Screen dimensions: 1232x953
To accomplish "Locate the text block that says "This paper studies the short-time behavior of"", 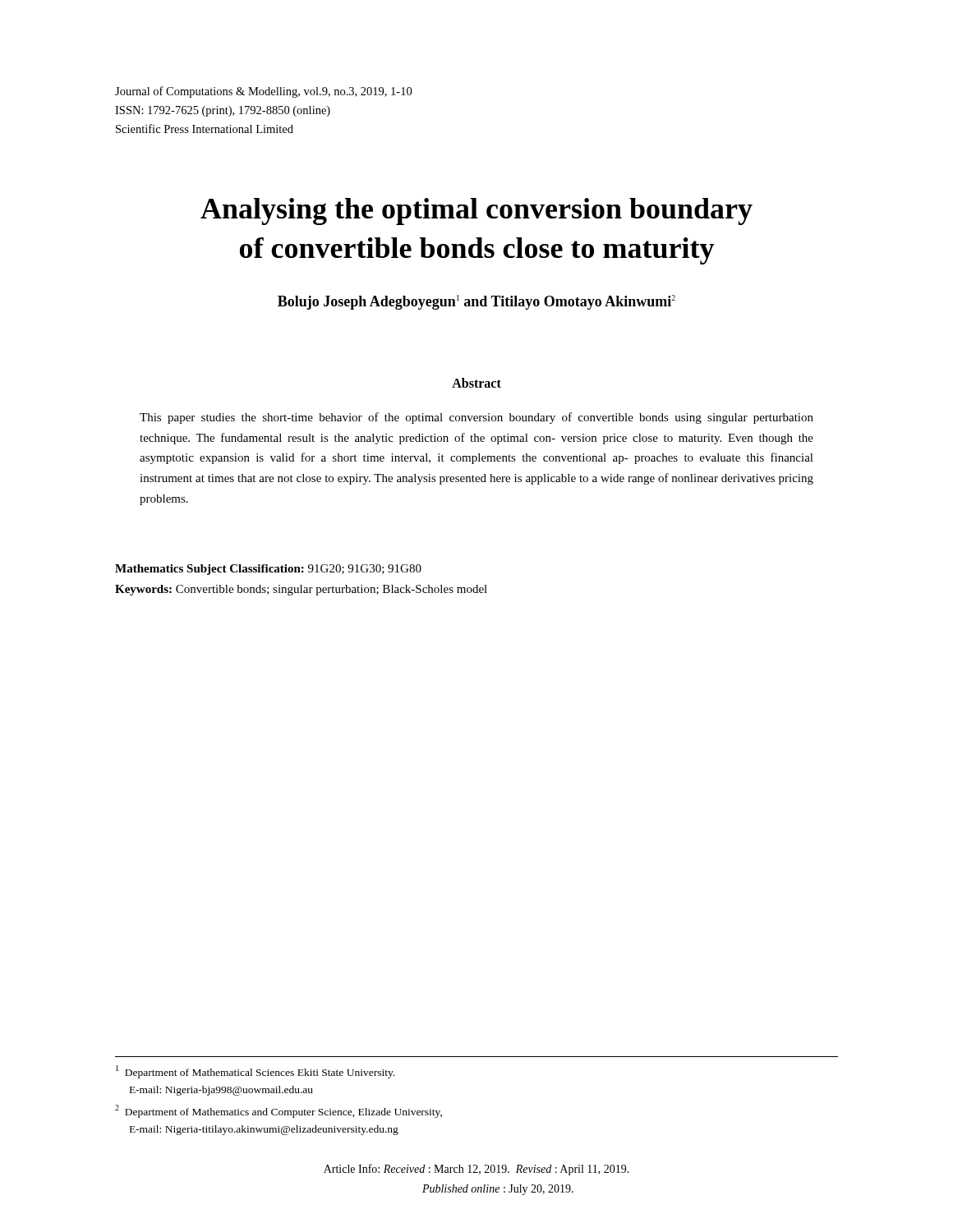I will [x=476, y=458].
